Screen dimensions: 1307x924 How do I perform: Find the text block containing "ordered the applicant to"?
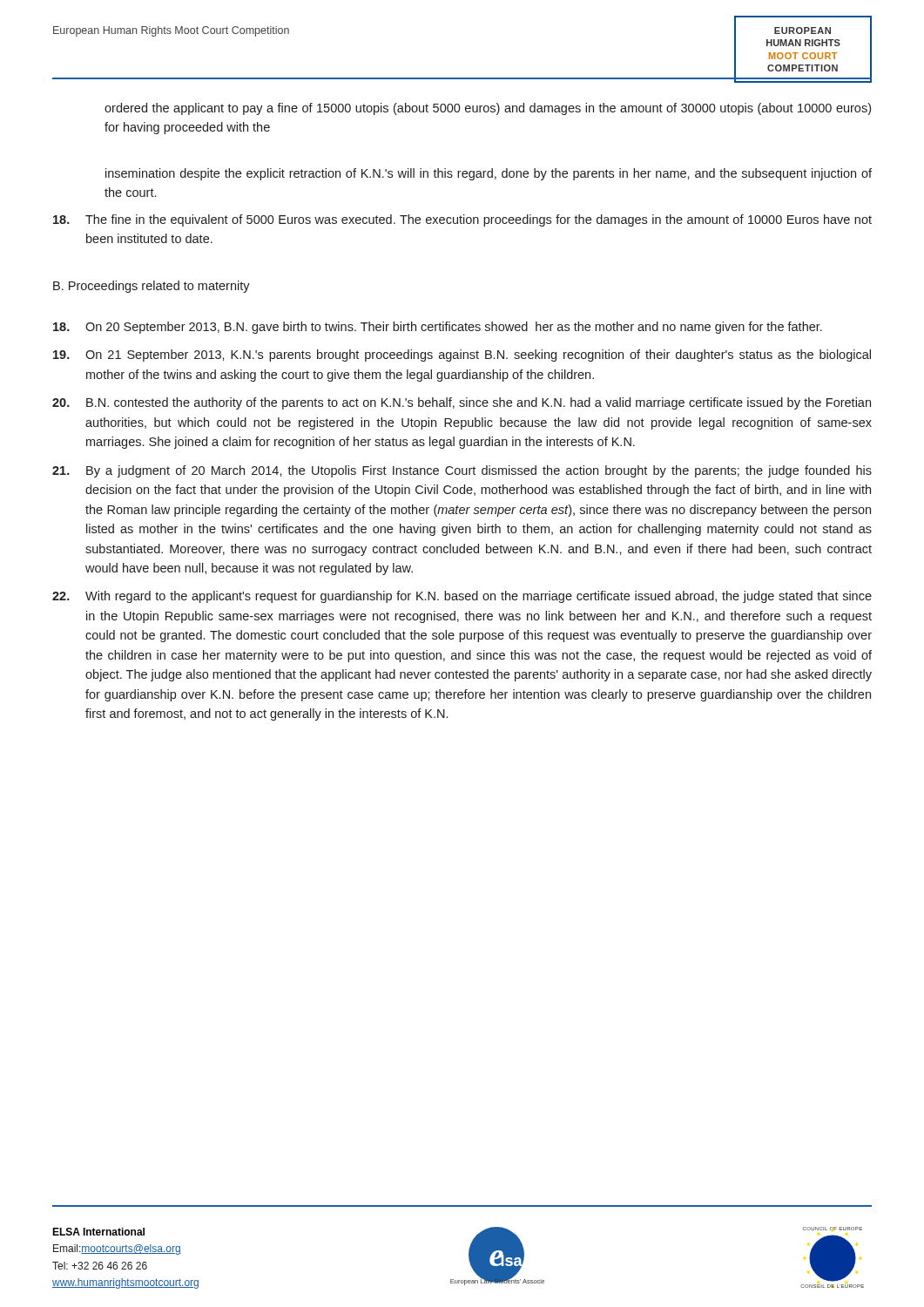pyautogui.click(x=488, y=118)
